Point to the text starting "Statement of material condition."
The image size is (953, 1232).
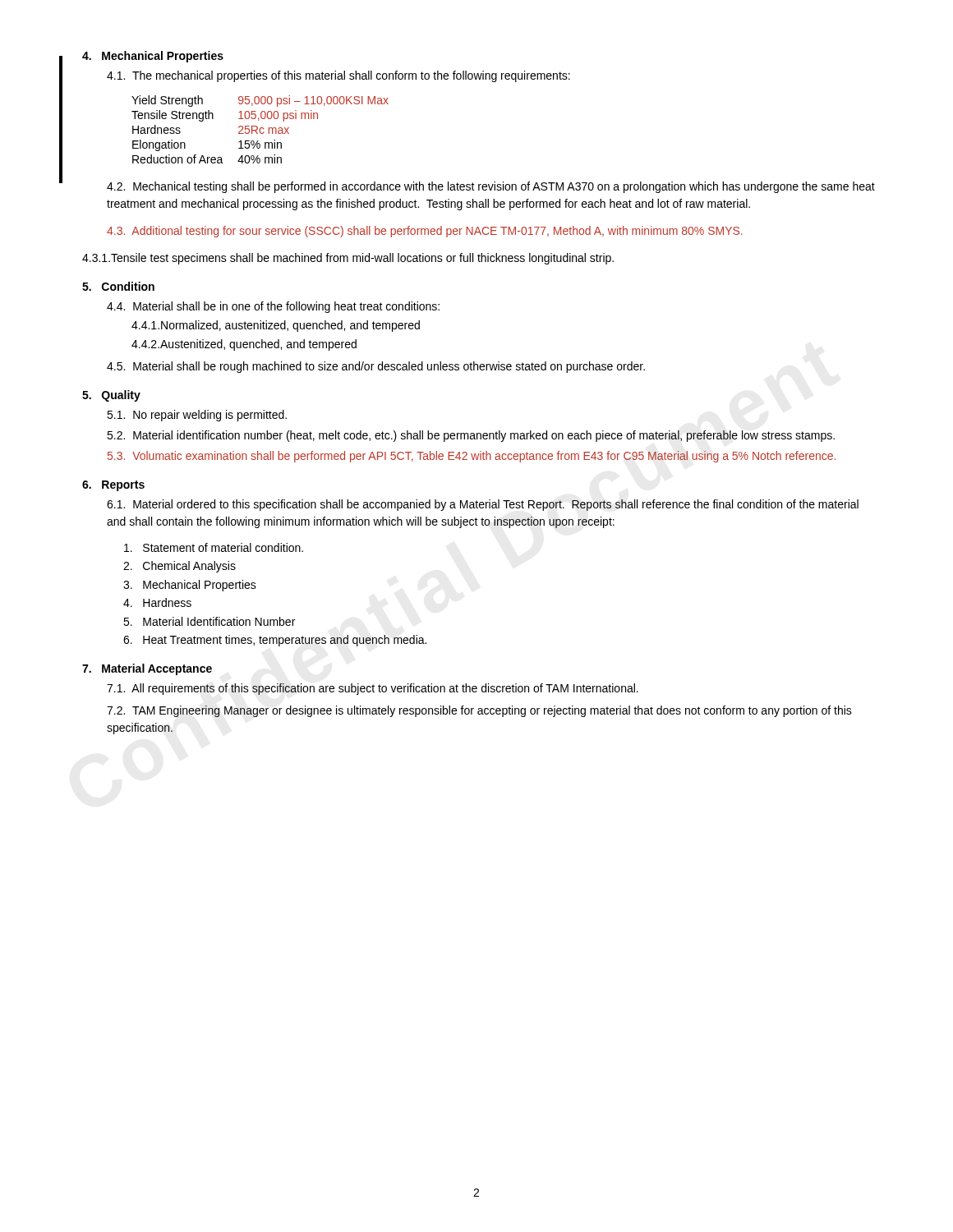tap(214, 548)
